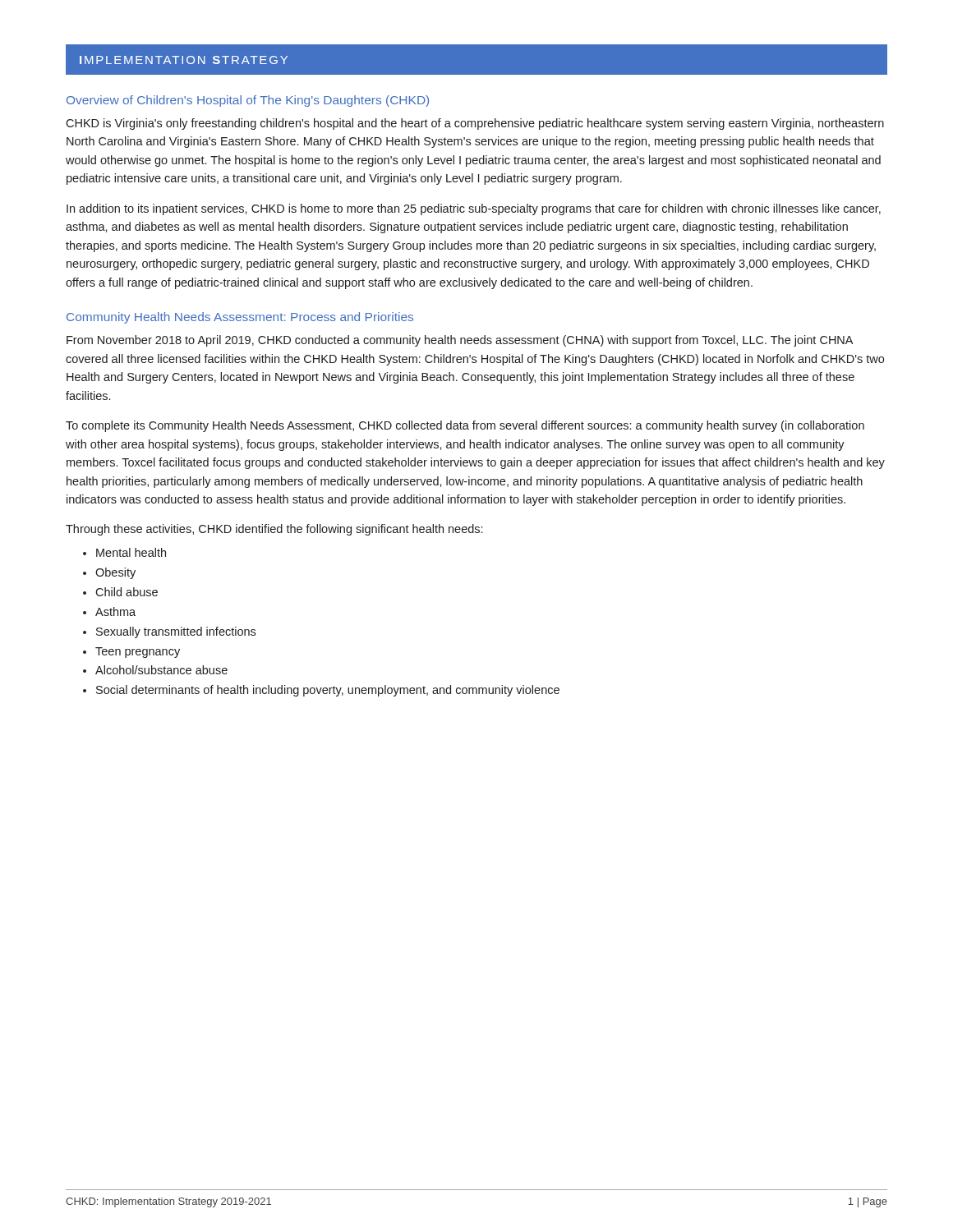The height and width of the screenshot is (1232, 953).
Task: Click on the list item with the text "Mental health"
Action: tap(131, 553)
